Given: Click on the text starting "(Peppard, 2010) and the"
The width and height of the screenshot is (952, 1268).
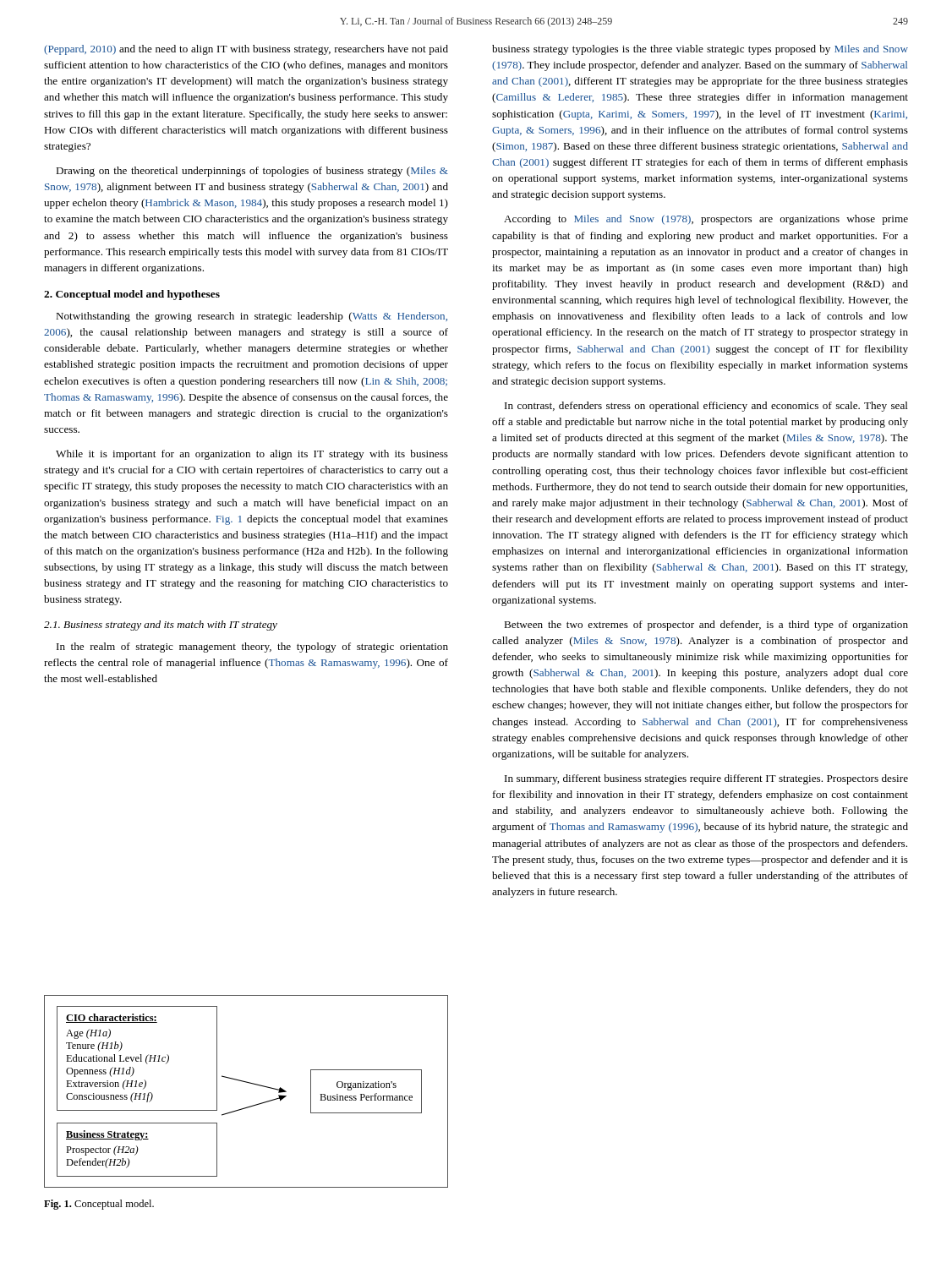Looking at the screenshot, I should 246,97.
